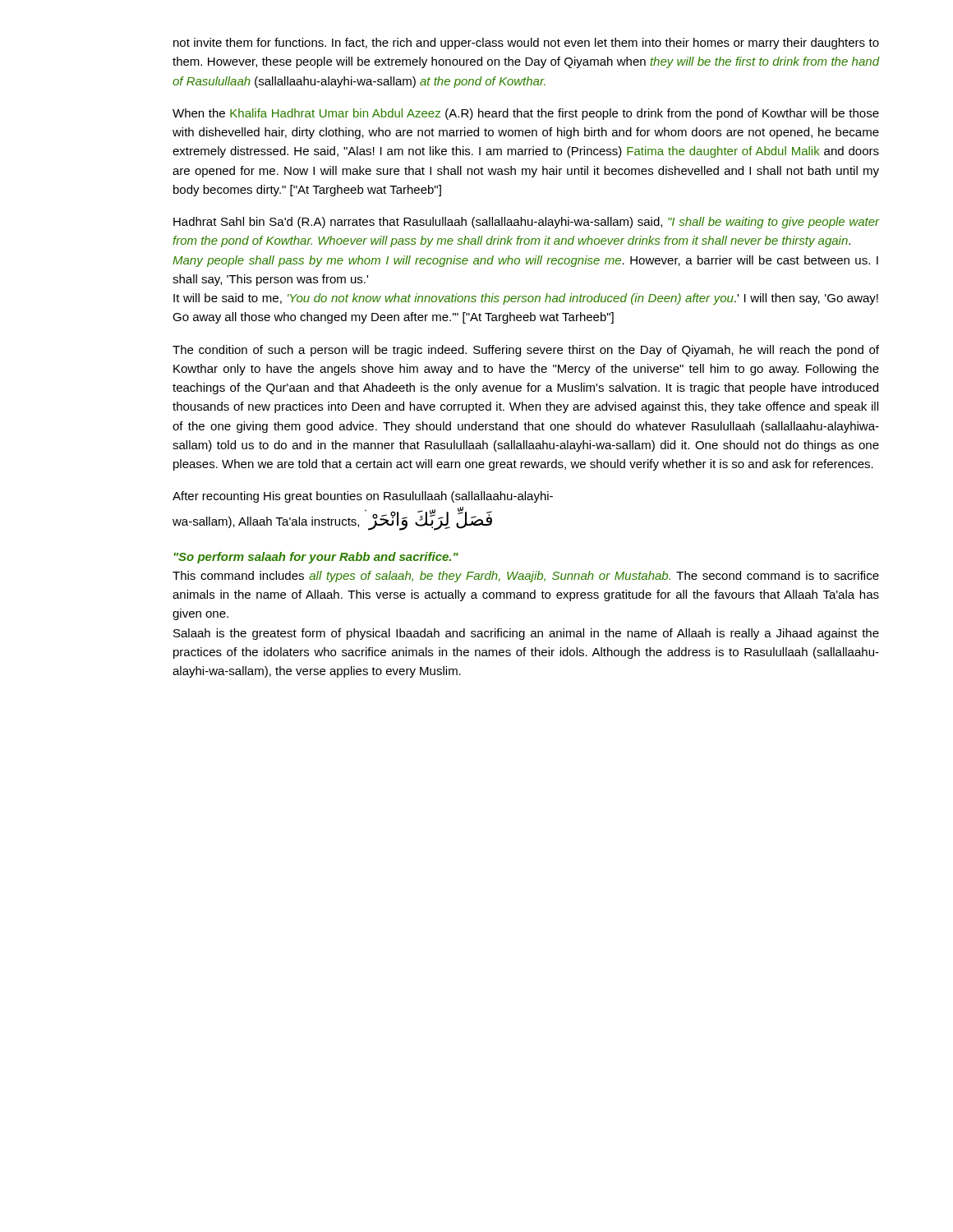Image resolution: width=953 pixels, height=1232 pixels.
Task: Click the passage that begins "When the Khalifa"
Action: (526, 151)
